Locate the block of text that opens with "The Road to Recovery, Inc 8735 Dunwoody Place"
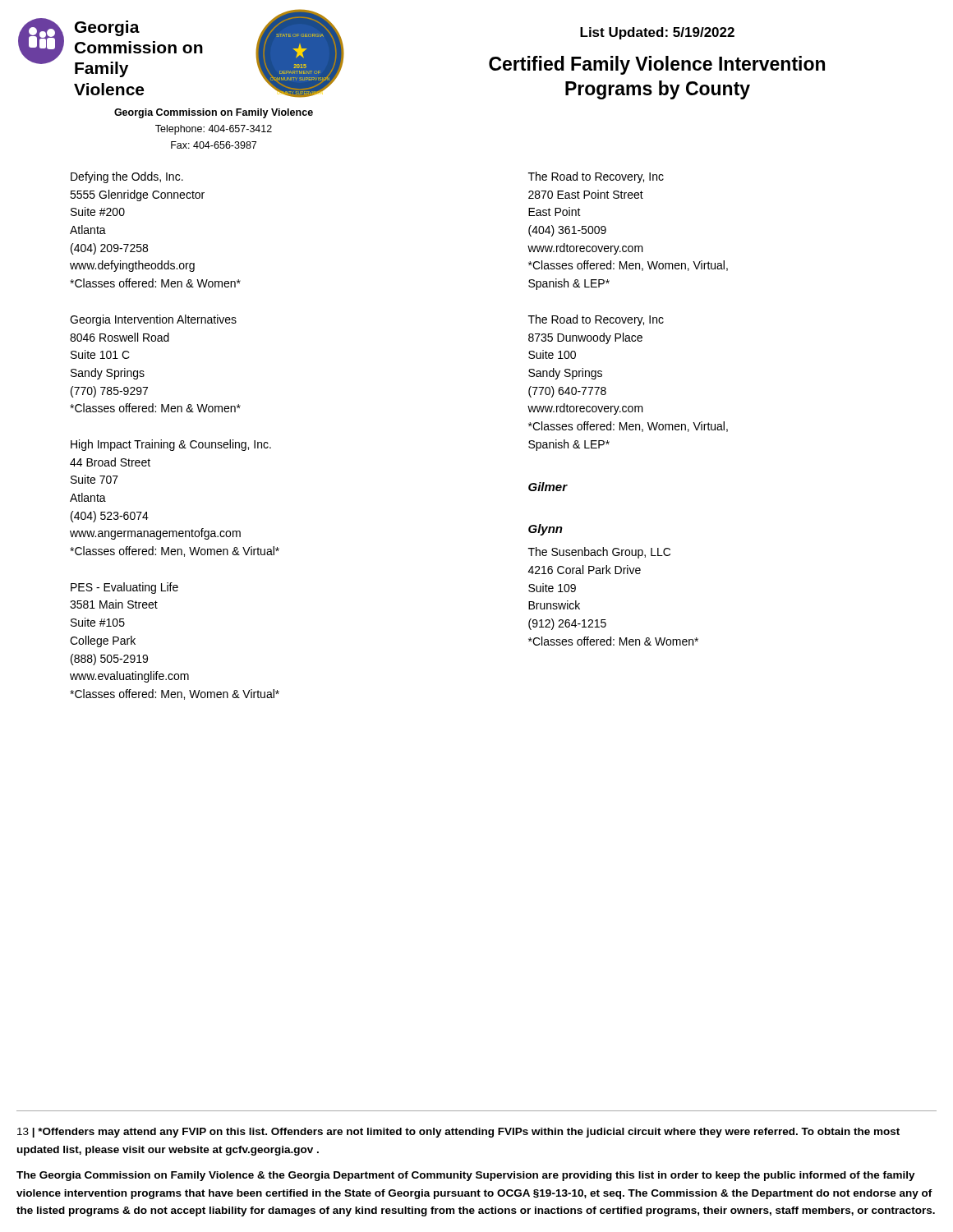This screenshot has height=1232, width=953. pyautogui.click(x=596, y=320)
